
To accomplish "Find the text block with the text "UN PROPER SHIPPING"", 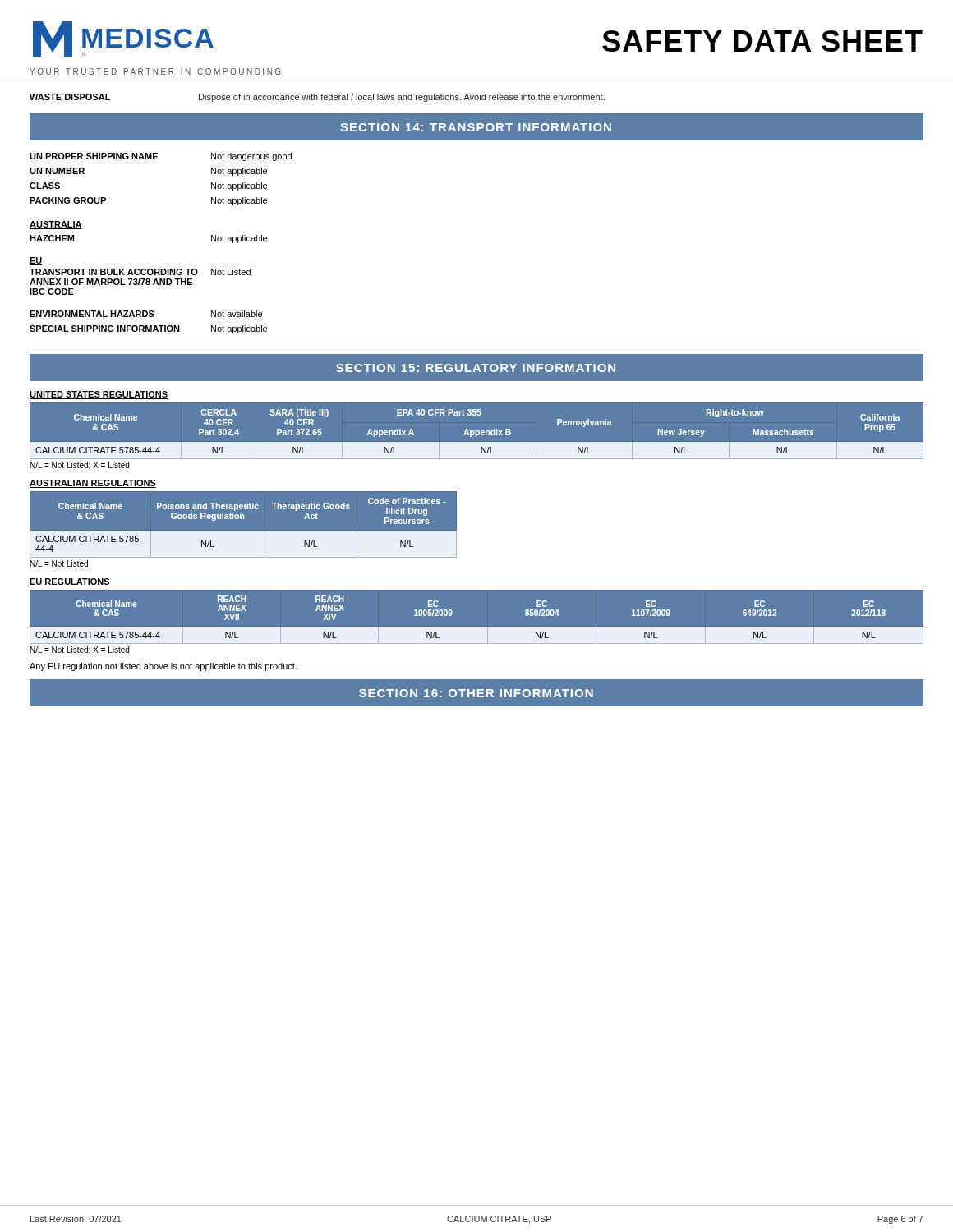I will click(x=94, y=156).
